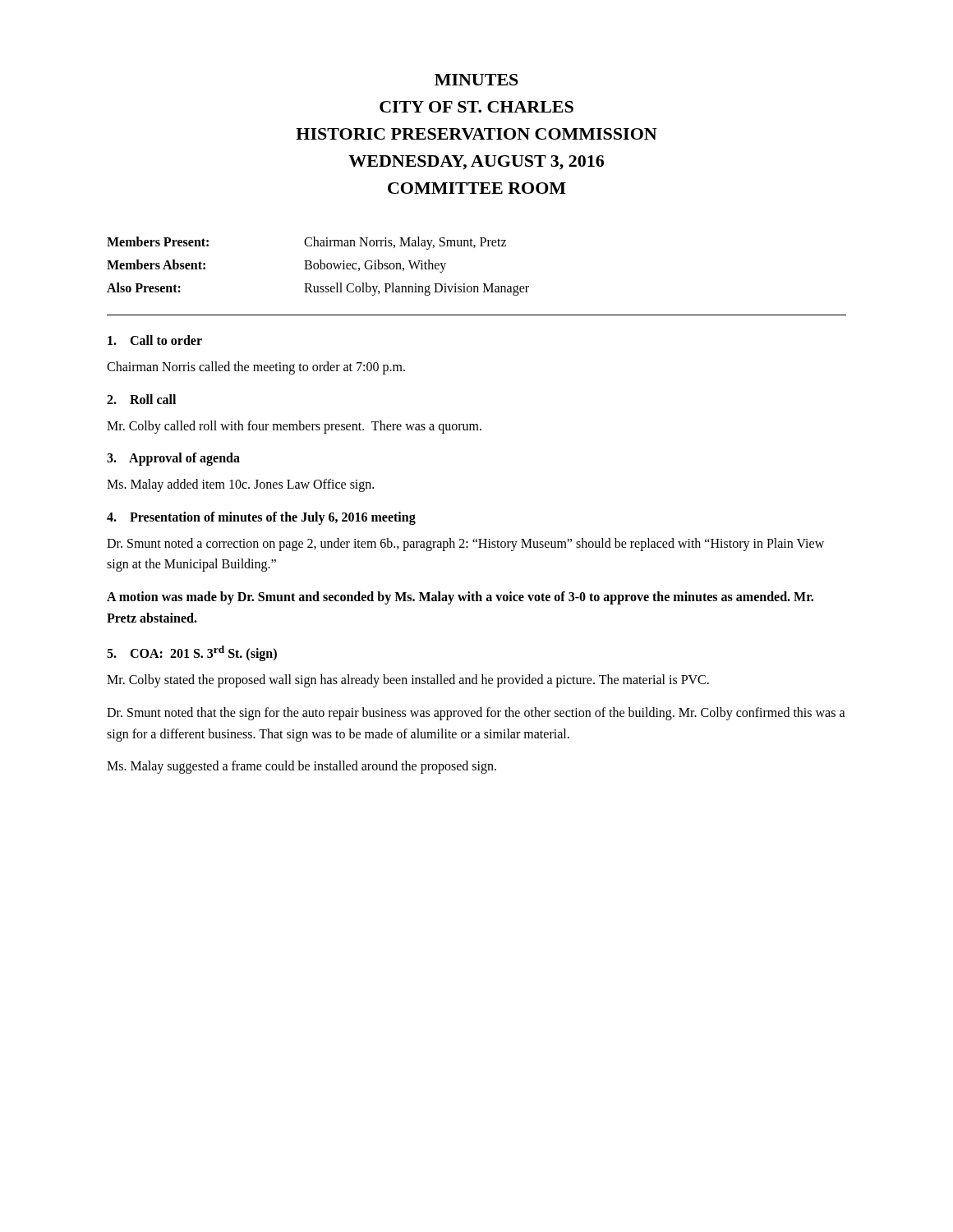The width and height of the screenshot is (953, 1232).
Task: Find the section header on this page that starts "4. Presentation of minutes"
Action: pyautogui.click(x=261, y=517)
